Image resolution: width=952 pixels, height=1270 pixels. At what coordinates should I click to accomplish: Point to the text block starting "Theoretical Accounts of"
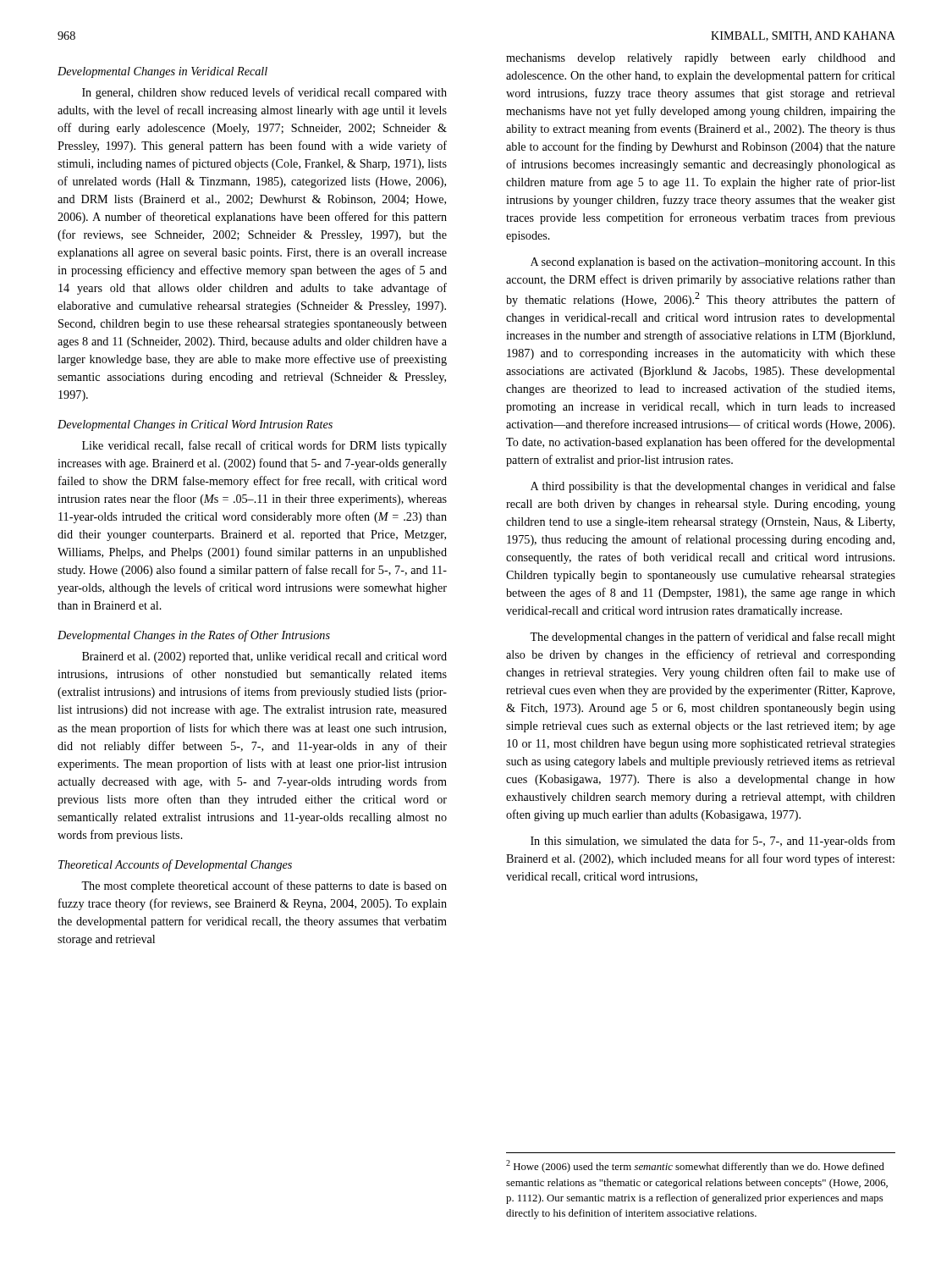point(175,864)
